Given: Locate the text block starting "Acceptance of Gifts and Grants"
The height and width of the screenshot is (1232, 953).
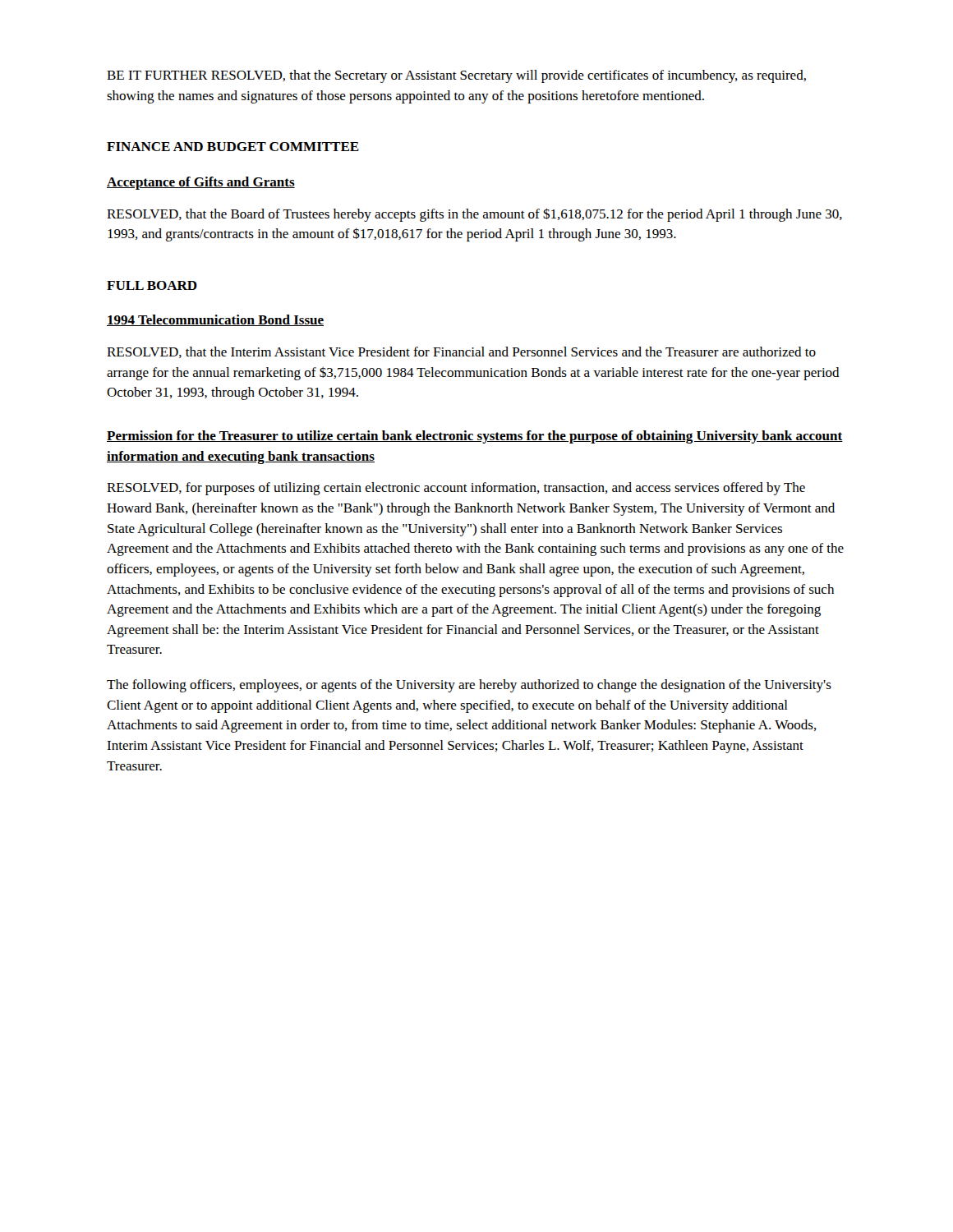Looking at the screenshot, I should tap(201, 182).
